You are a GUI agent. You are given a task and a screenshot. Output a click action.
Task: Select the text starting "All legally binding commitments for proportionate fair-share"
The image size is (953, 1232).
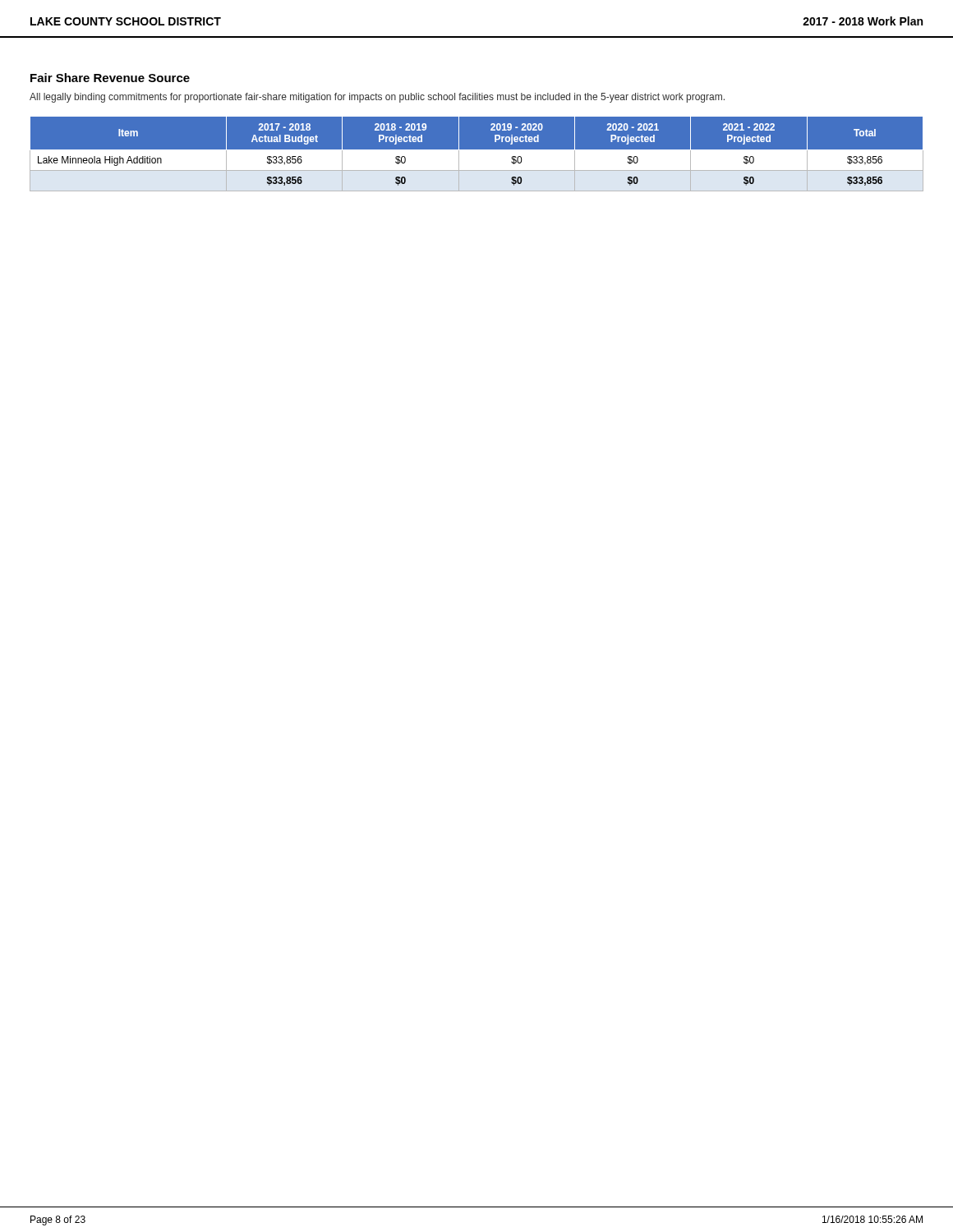point(377,97)
